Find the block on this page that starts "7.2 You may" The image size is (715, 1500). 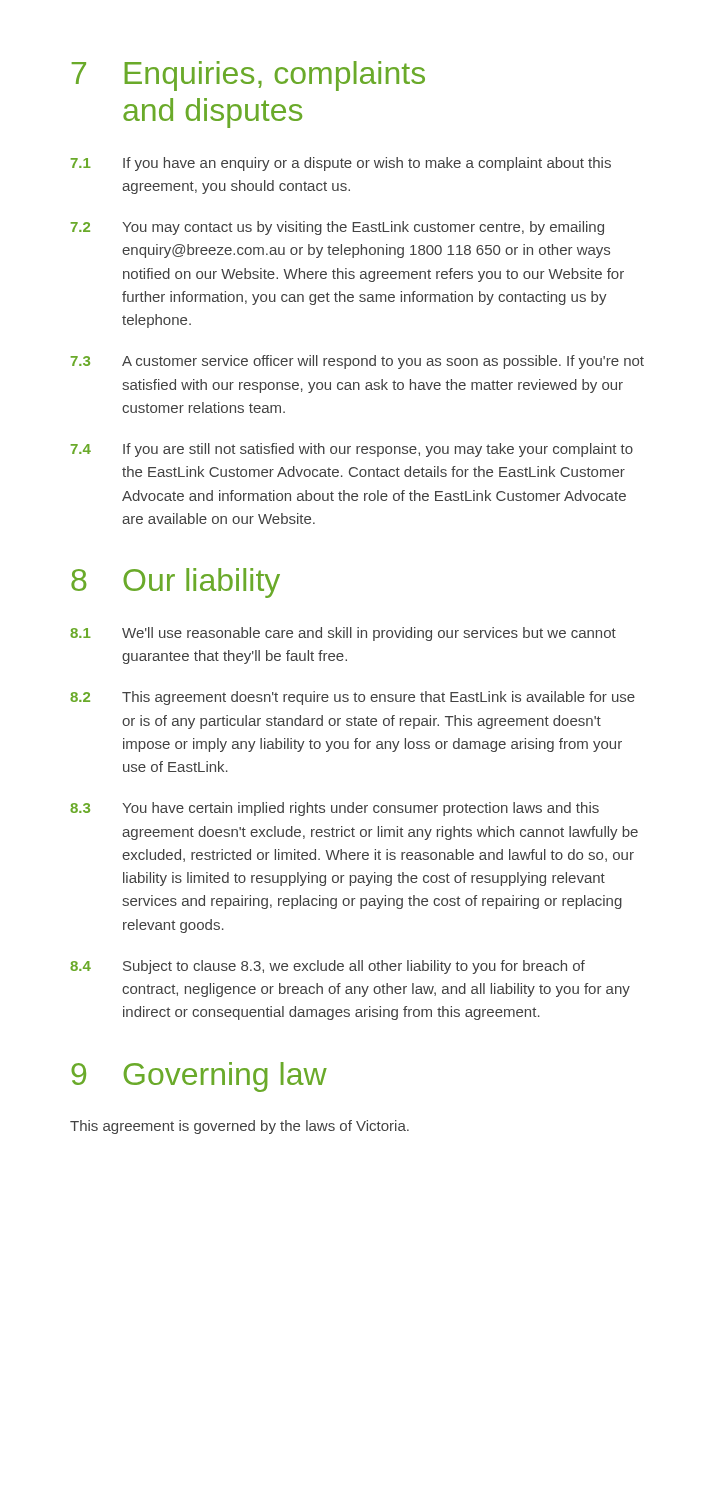pos(358,273)
